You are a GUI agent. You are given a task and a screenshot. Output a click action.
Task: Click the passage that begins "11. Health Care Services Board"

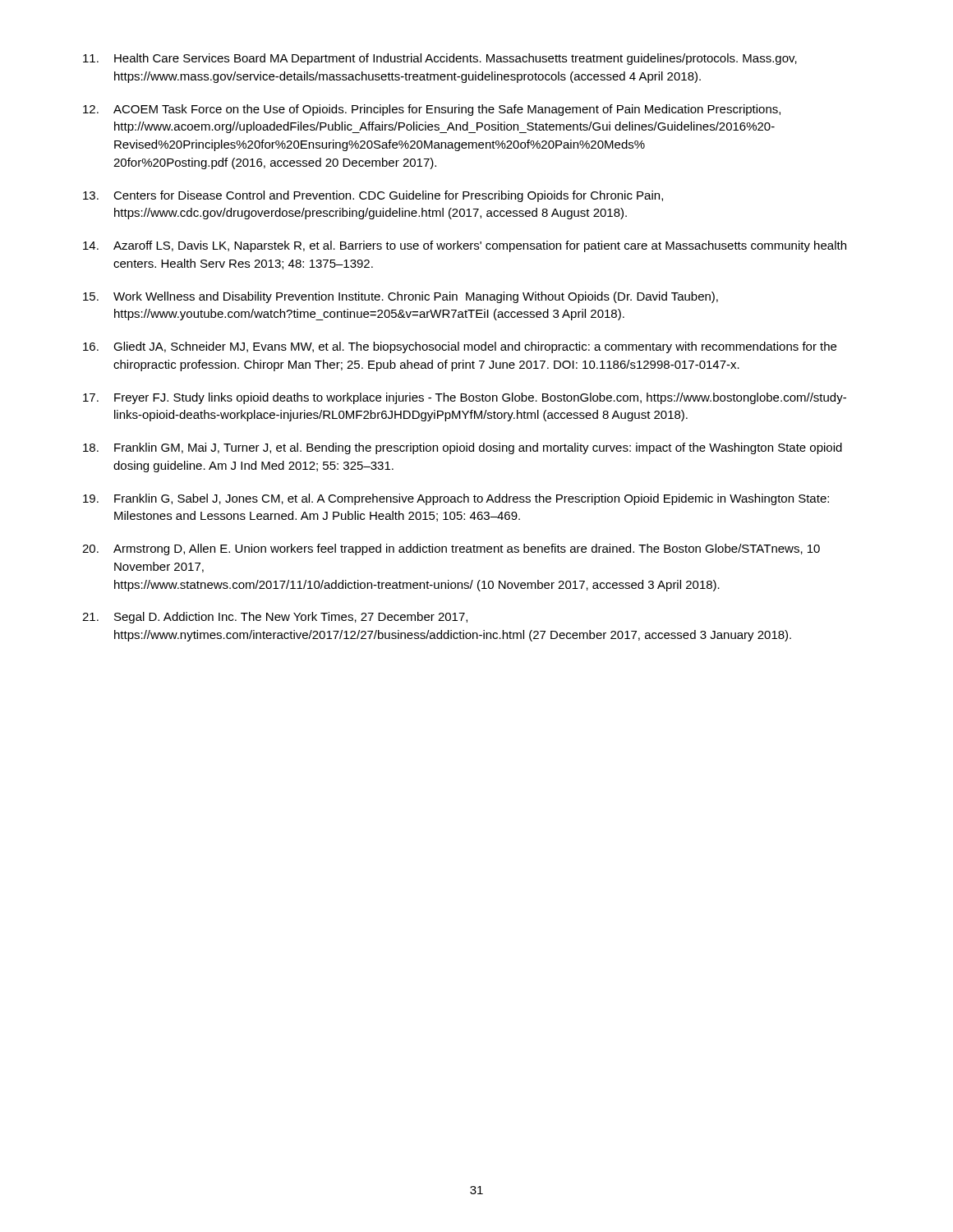[476, 67]
